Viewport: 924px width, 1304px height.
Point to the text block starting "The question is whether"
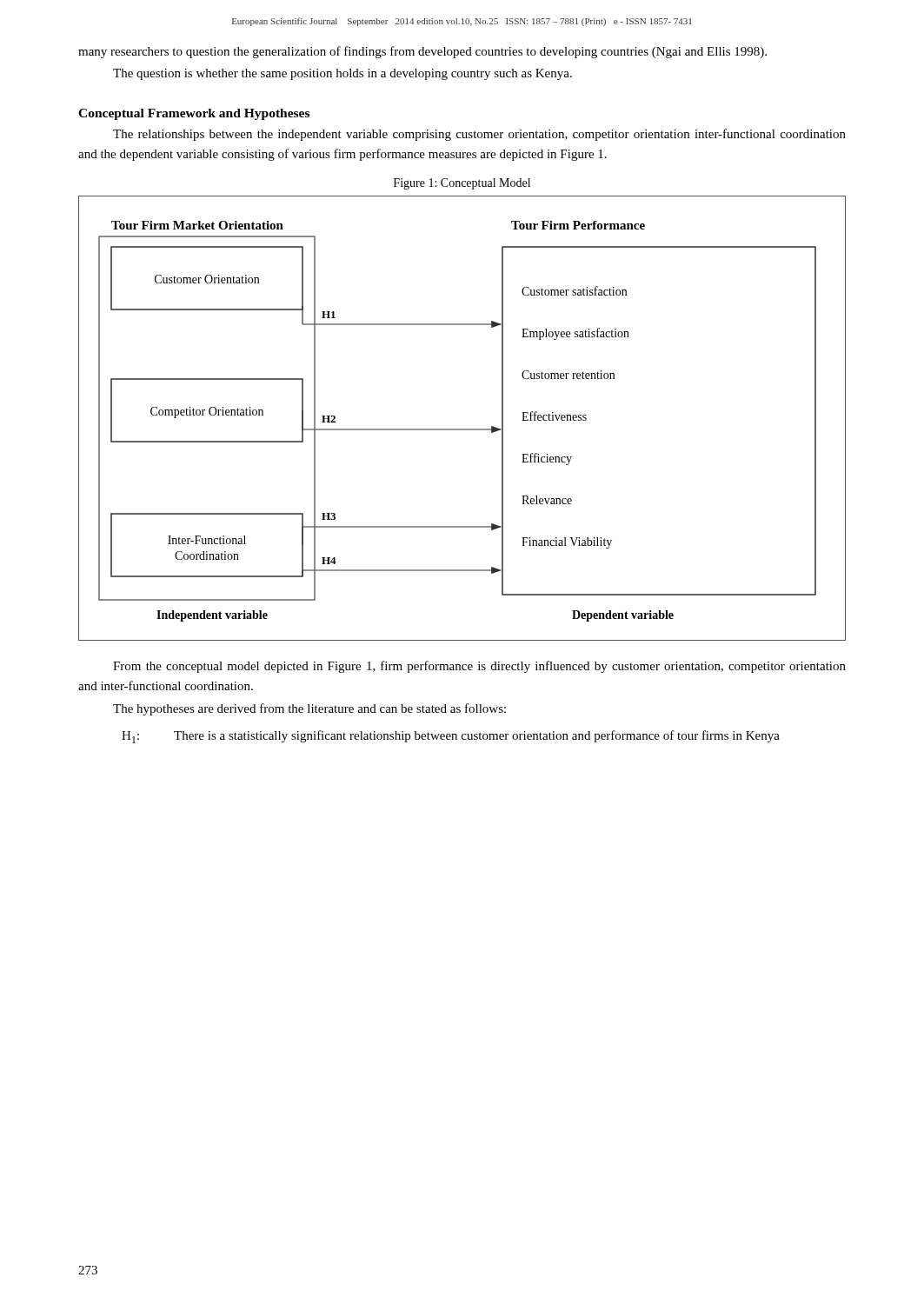(343, 73)
